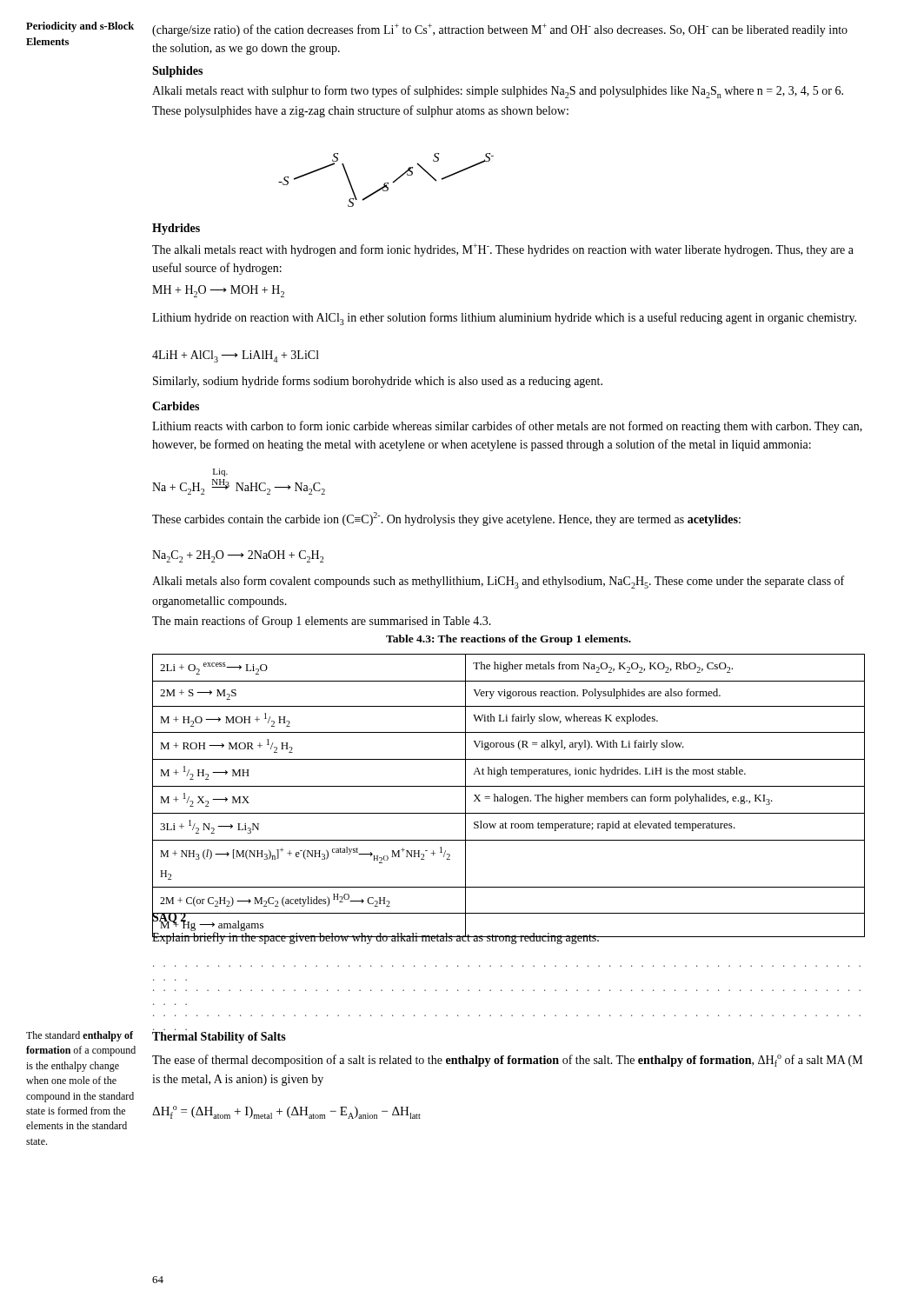
Task: Navigate to the element starting "SAQ 2"
Action: [x=169, y=918]
